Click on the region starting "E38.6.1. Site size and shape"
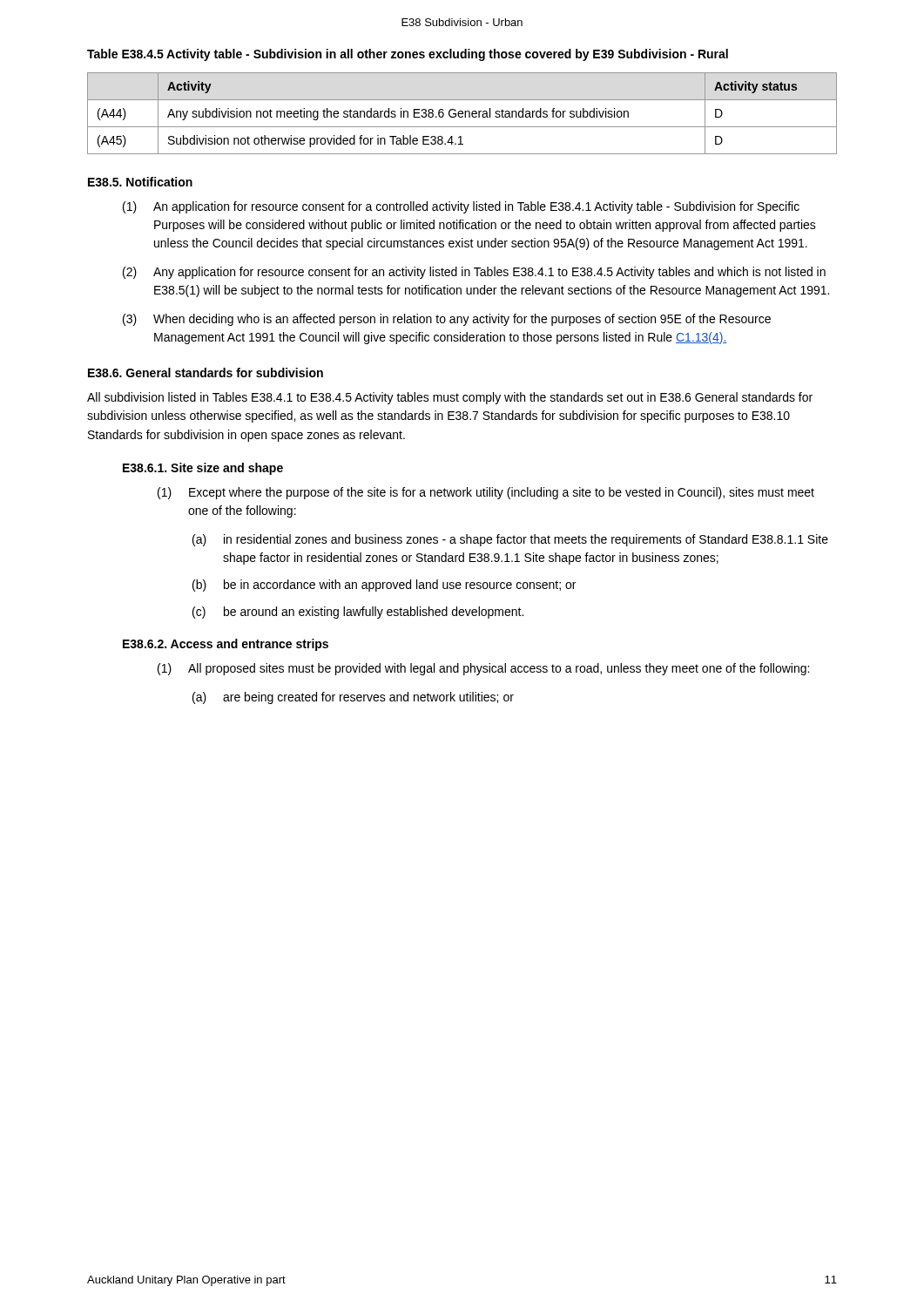Image resolution: width=924 pixels, height=1307 pixels. coord(203,468)
